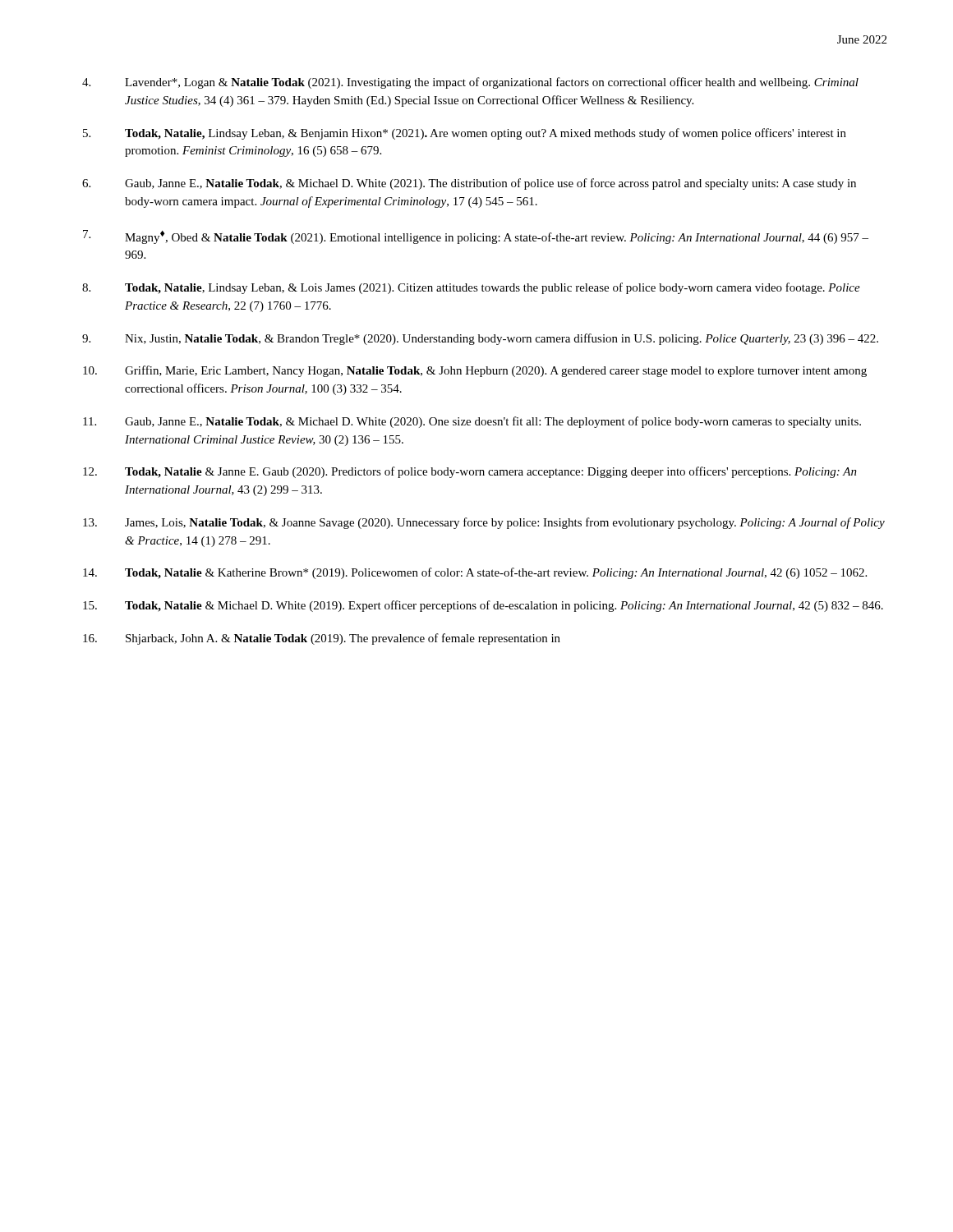Find the region starting "5. Todak, Natalie, Lindsay Leban, & Benjamin"
Screen dimensions: 1232x953
pos(485,142)
